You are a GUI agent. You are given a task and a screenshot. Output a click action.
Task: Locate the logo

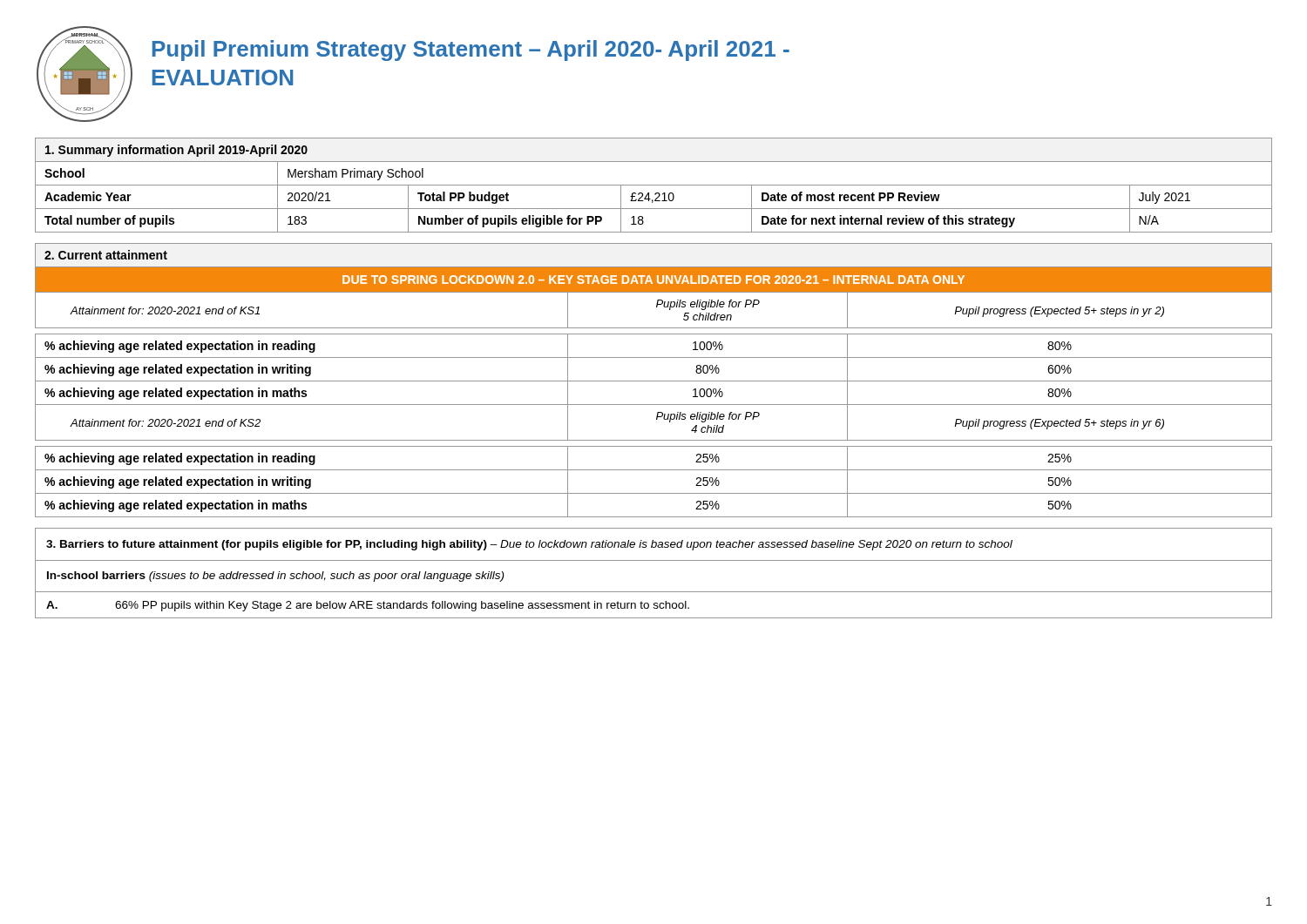click(85, 74)
